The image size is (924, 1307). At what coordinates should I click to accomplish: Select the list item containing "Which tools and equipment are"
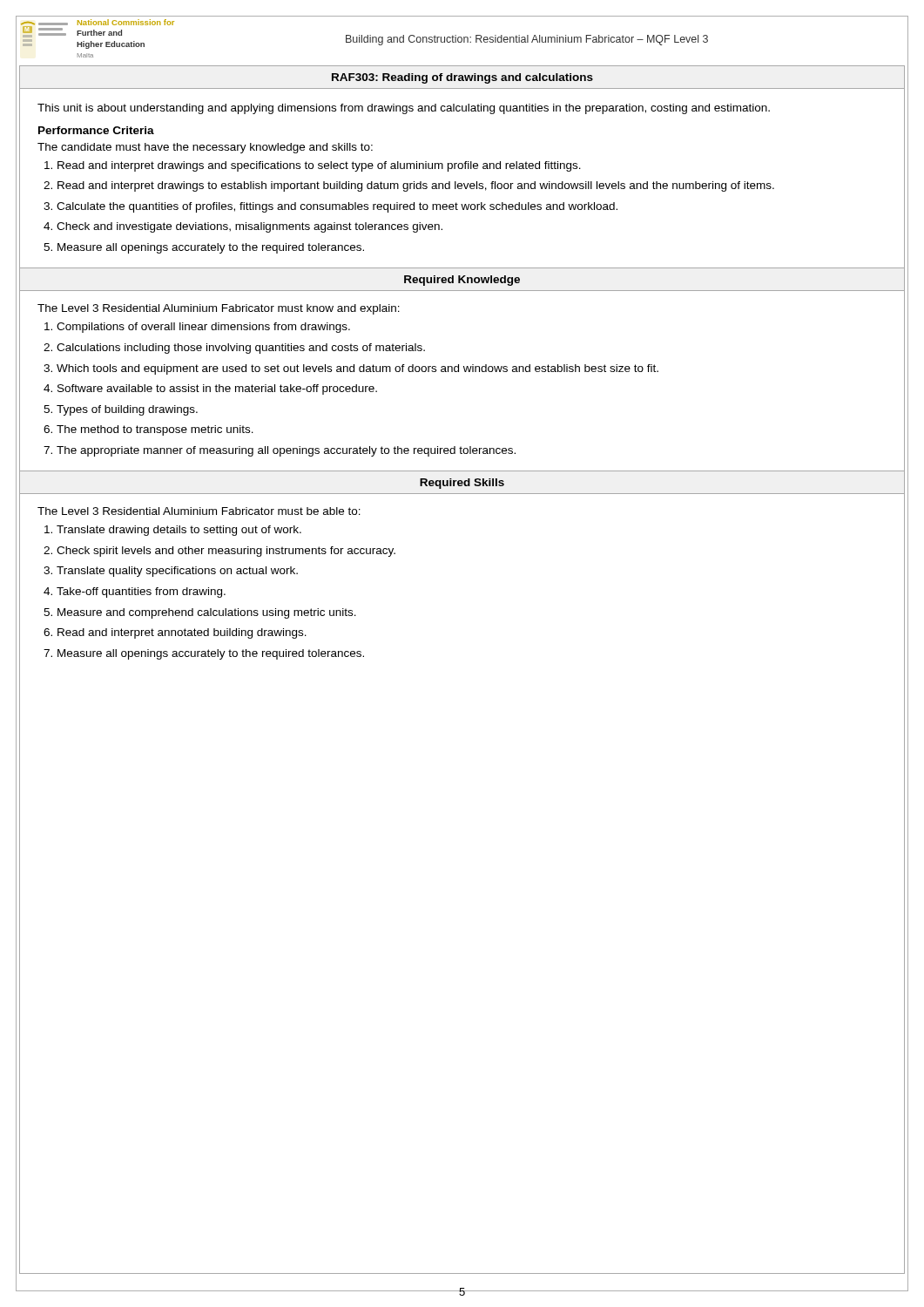point(358,368)
